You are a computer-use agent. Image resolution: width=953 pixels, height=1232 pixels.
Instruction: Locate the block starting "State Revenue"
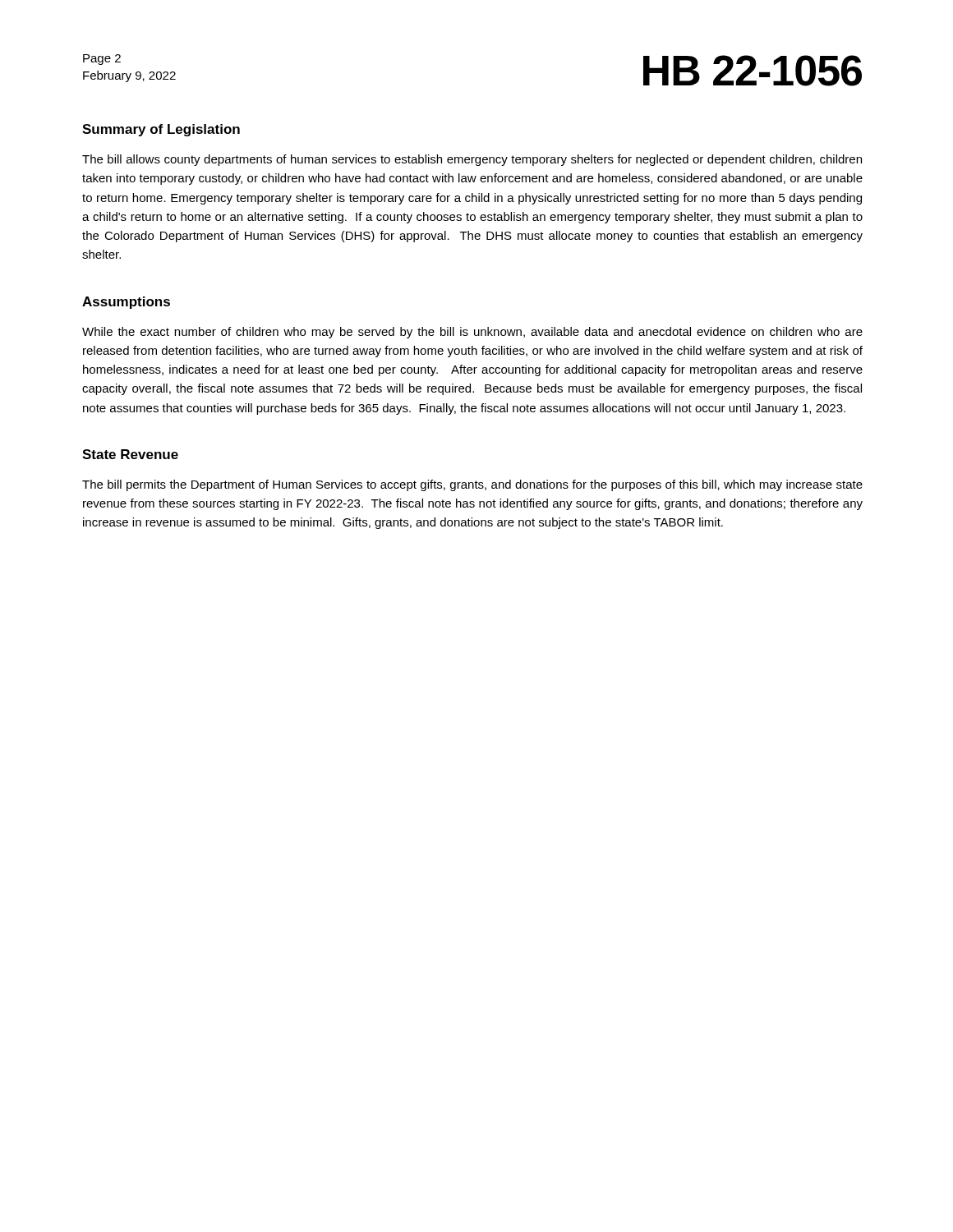(130, 454)
